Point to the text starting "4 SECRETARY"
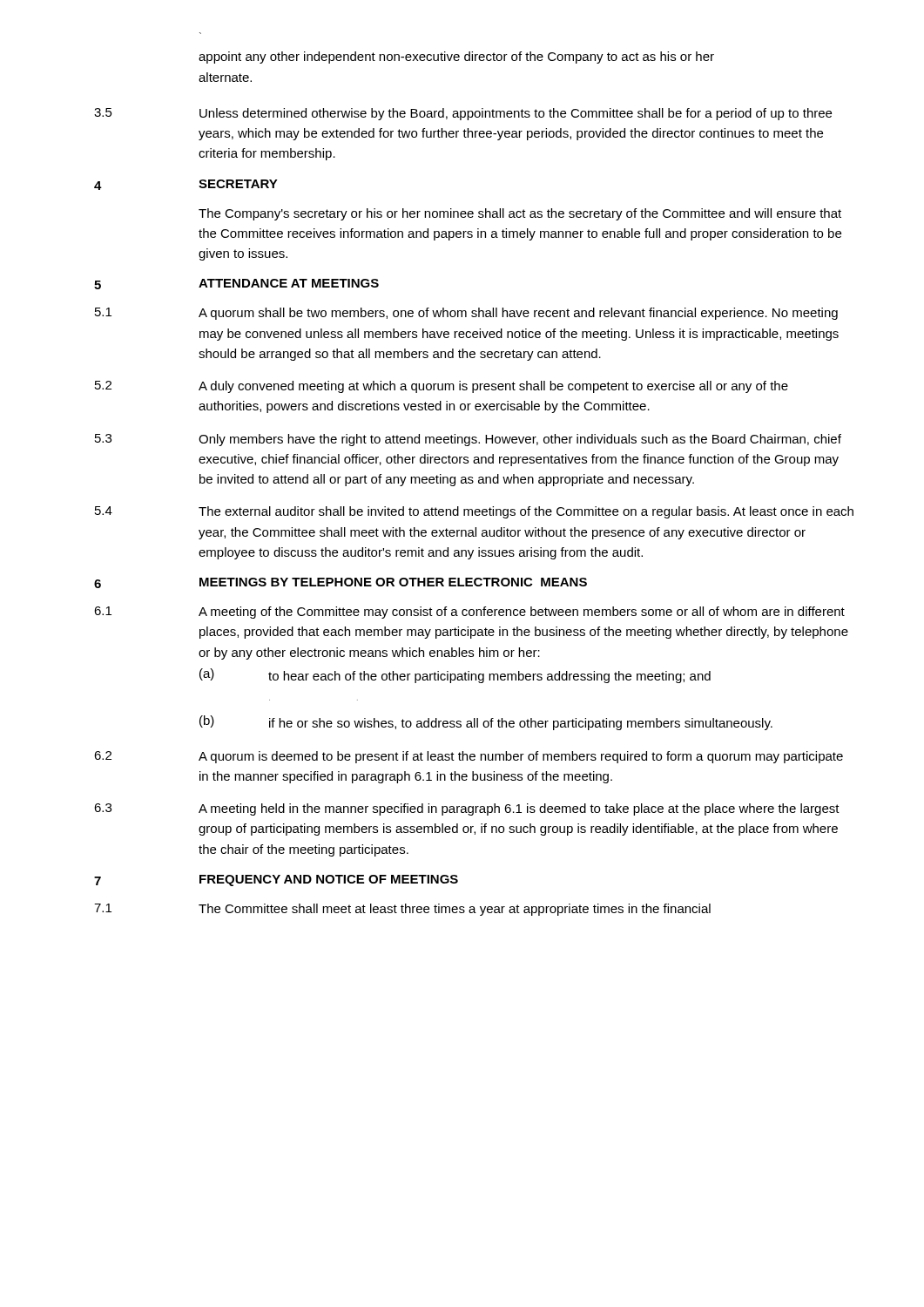This screenshot has height=1307, width=924. pos(97,184)
